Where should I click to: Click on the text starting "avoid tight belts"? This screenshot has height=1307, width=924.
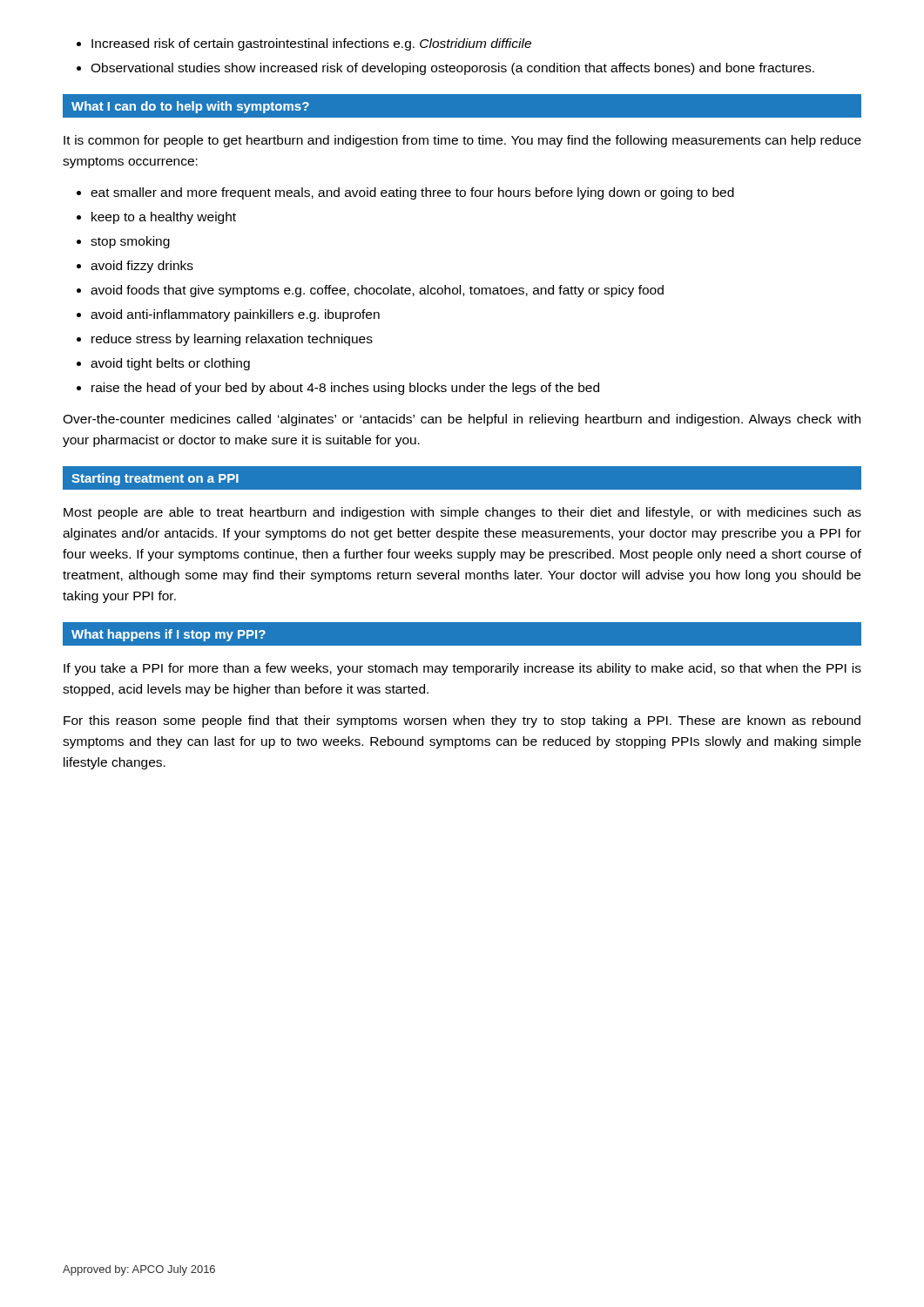coord(170,364)
